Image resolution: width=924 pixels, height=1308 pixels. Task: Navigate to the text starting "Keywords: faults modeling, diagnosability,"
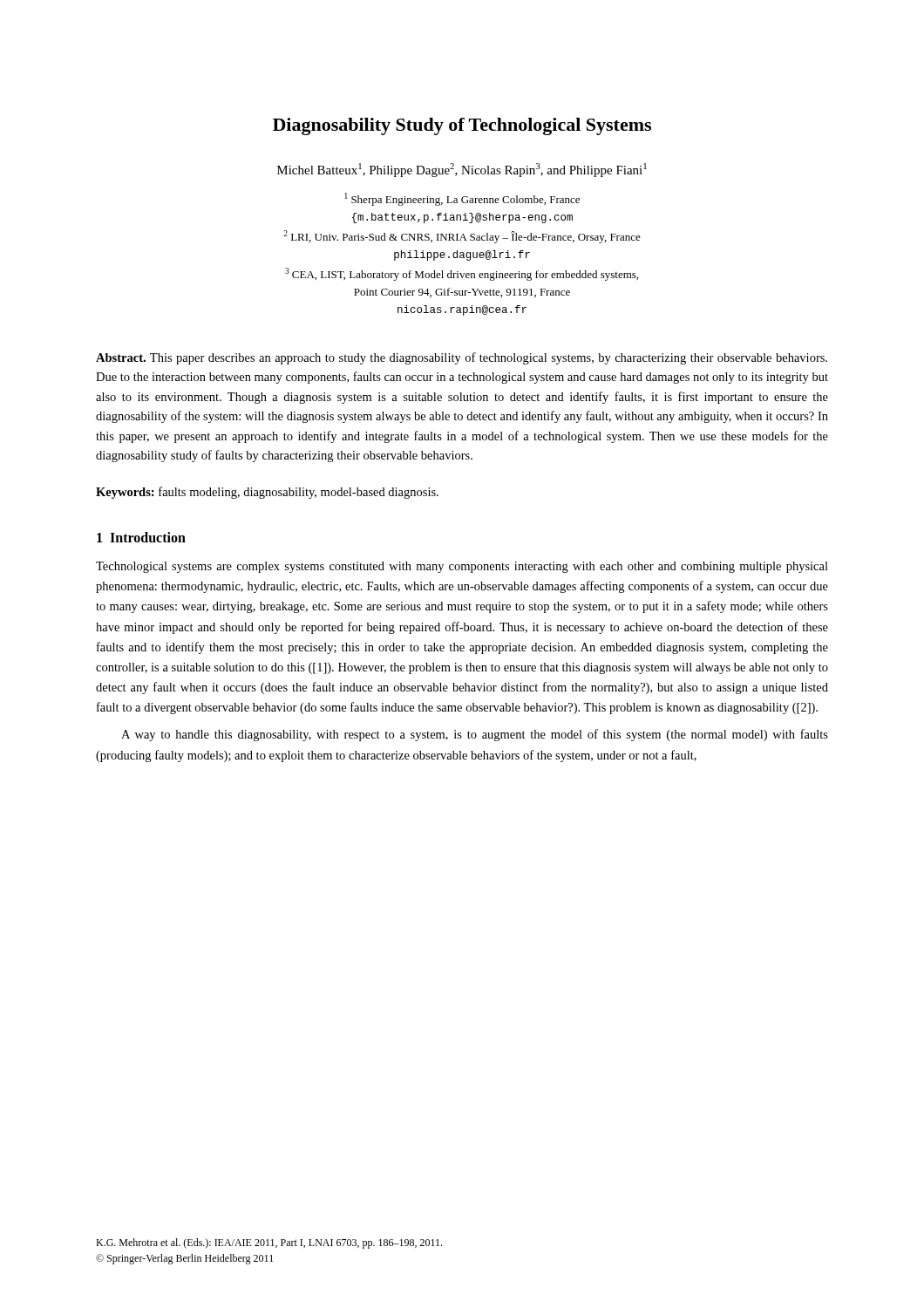click(x=267, y=492)
